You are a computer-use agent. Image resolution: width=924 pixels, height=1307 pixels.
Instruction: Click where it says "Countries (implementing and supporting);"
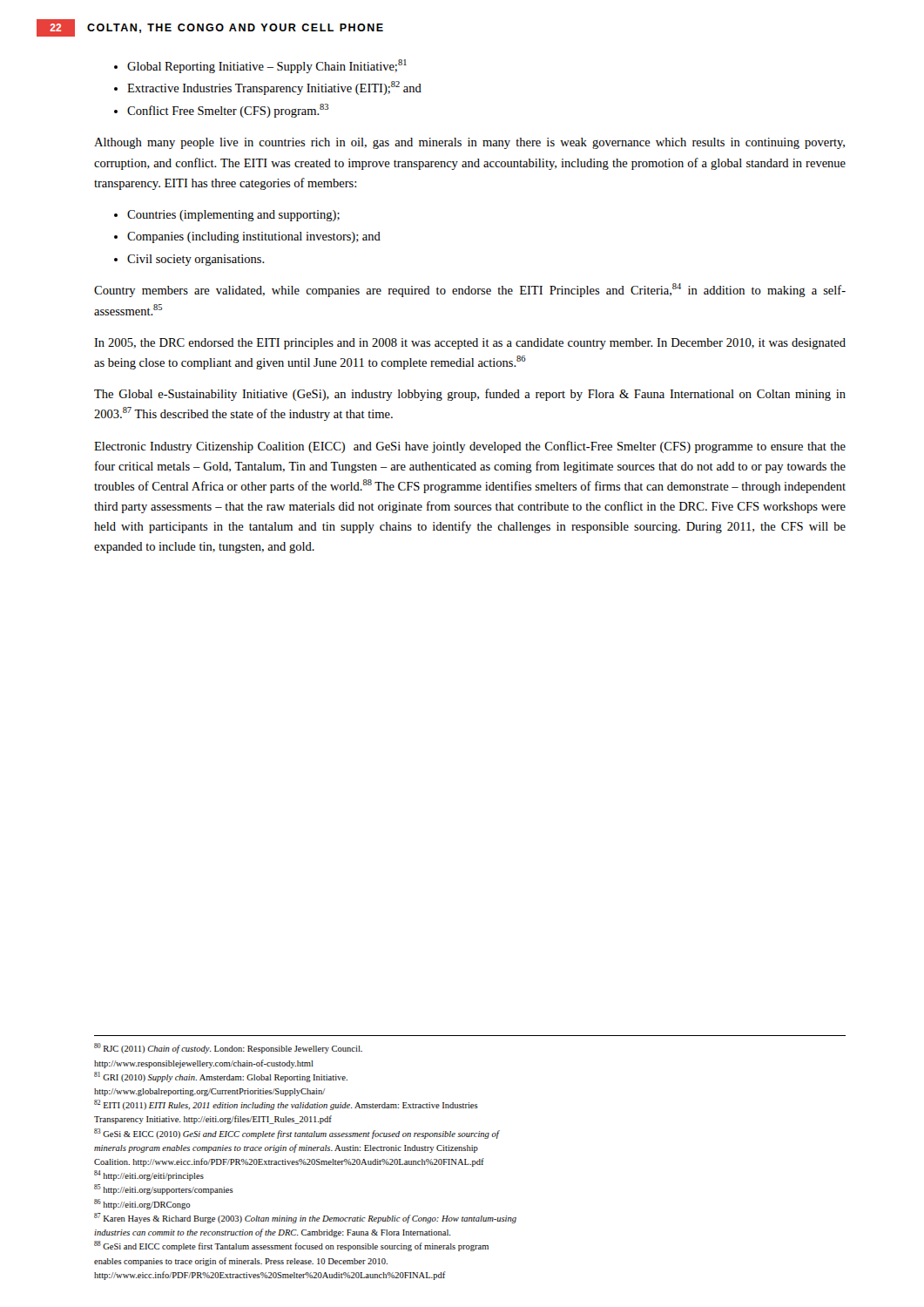pyautogui.click(x=234, y=214)
